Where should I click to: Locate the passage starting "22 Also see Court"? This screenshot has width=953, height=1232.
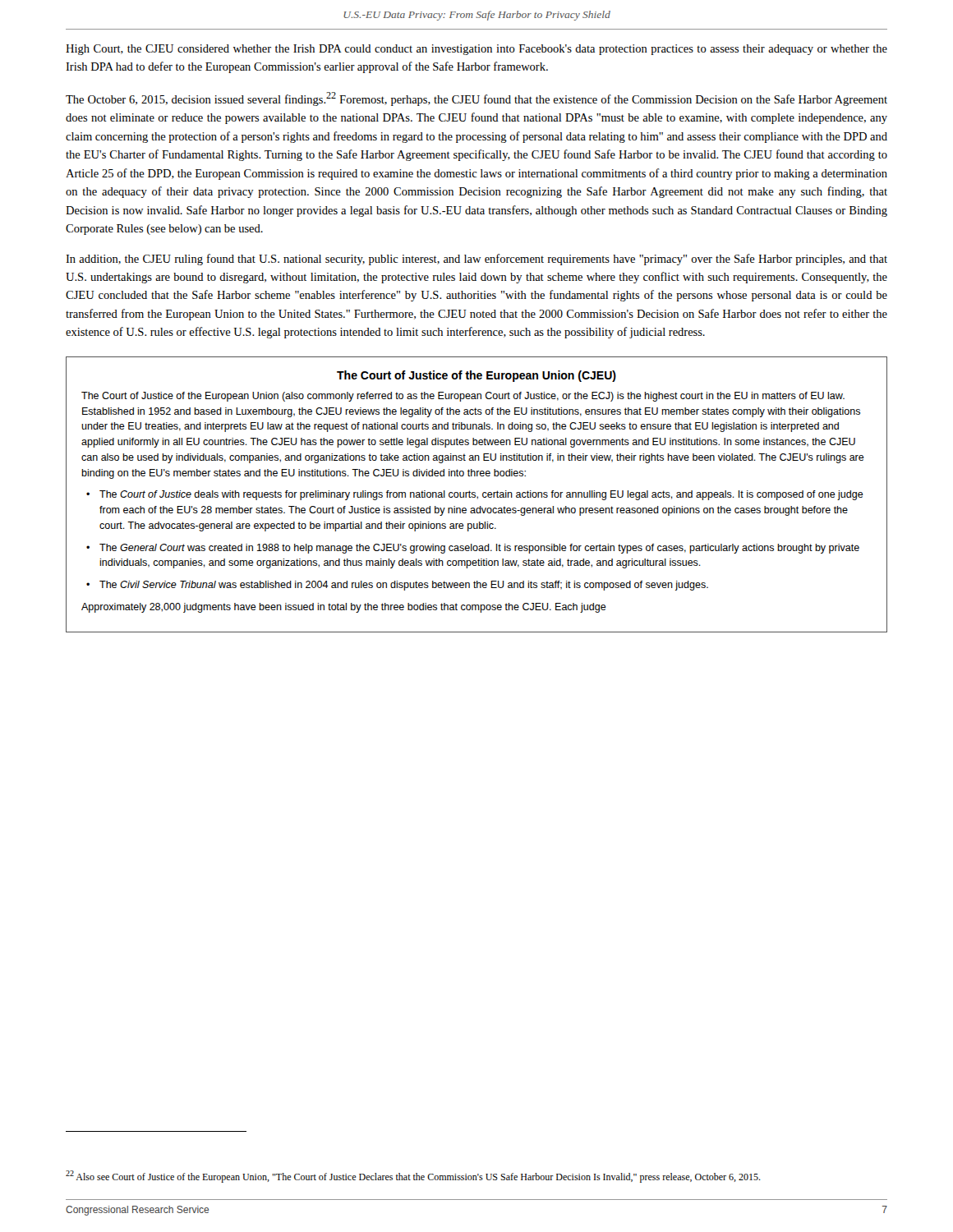click(413, 1175)
